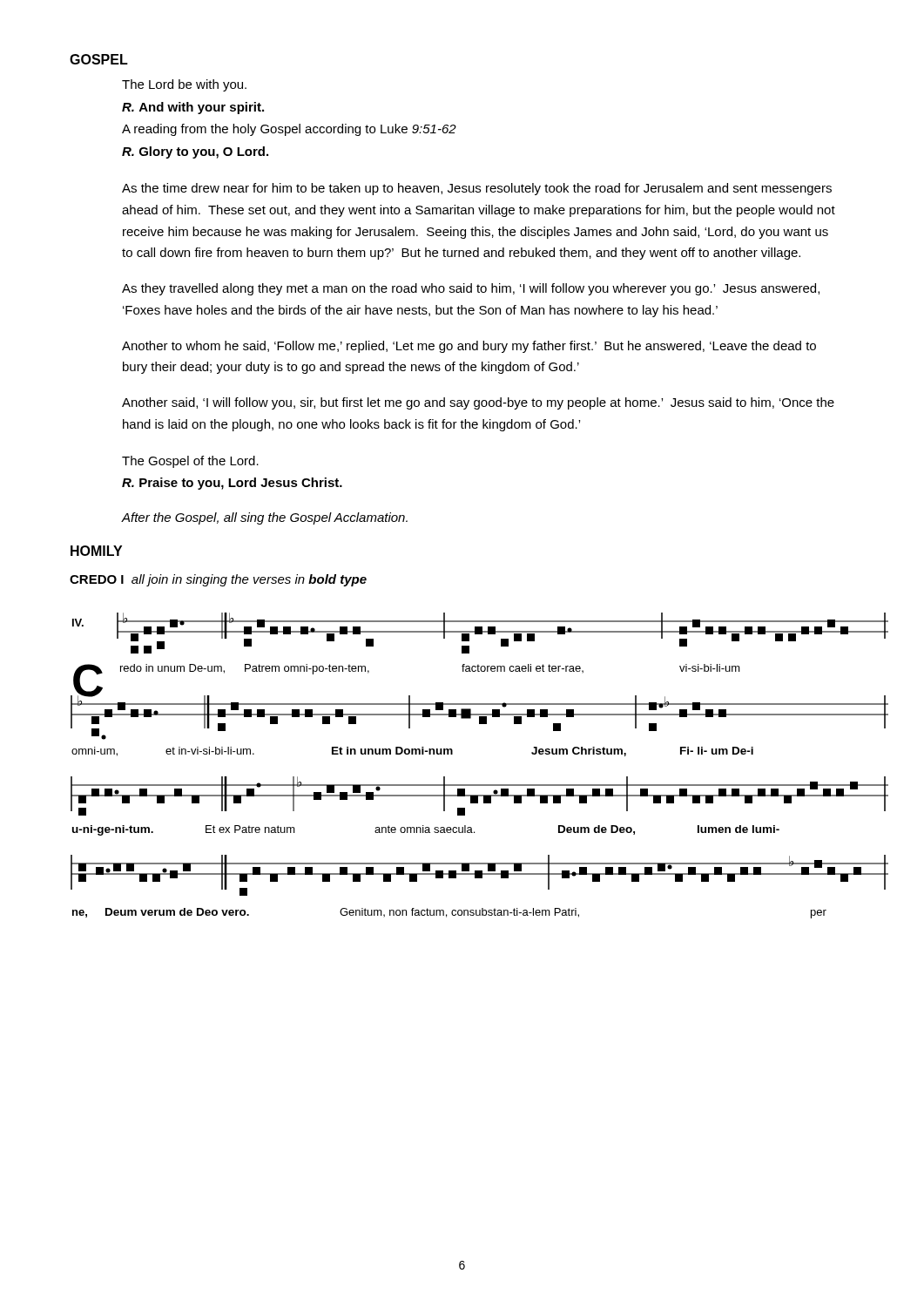Locate the text block that says "As they travelled"
The image size is (924, 1307).
pyautogui.click(x=471, y=299)
